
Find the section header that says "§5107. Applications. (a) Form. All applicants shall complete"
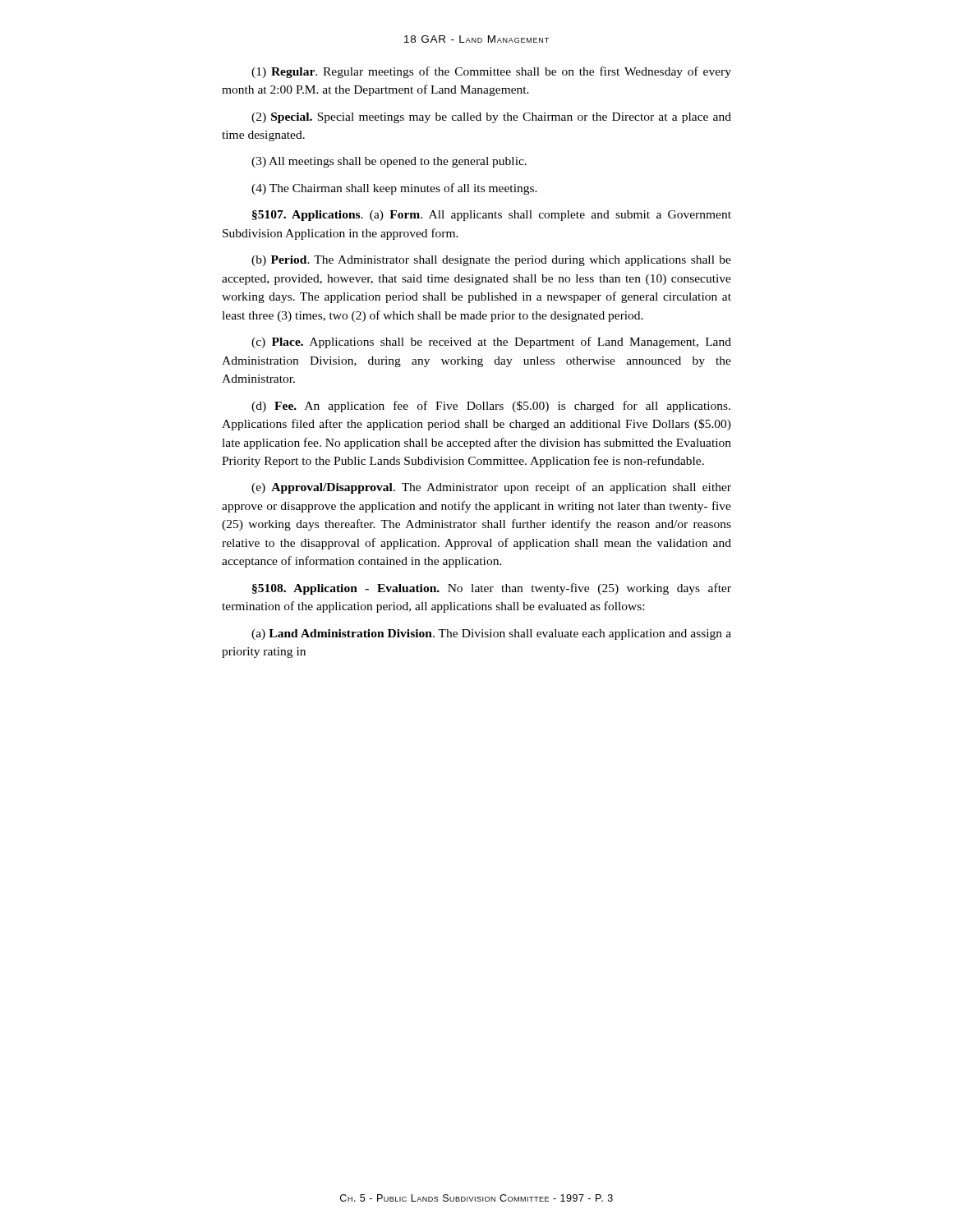tap(476, 223)
